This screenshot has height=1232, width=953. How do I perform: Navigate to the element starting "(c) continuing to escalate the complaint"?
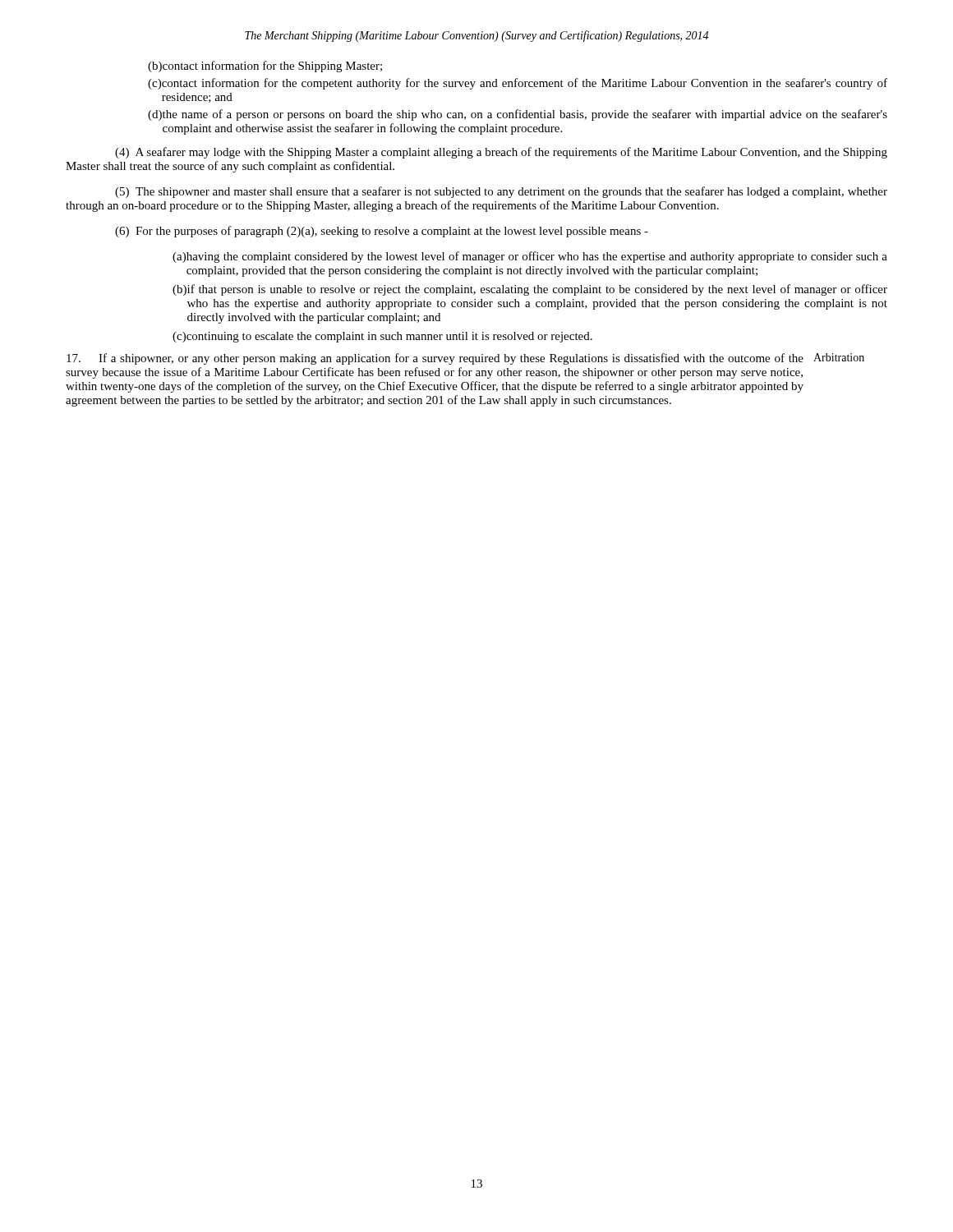(x=476, y=336)
